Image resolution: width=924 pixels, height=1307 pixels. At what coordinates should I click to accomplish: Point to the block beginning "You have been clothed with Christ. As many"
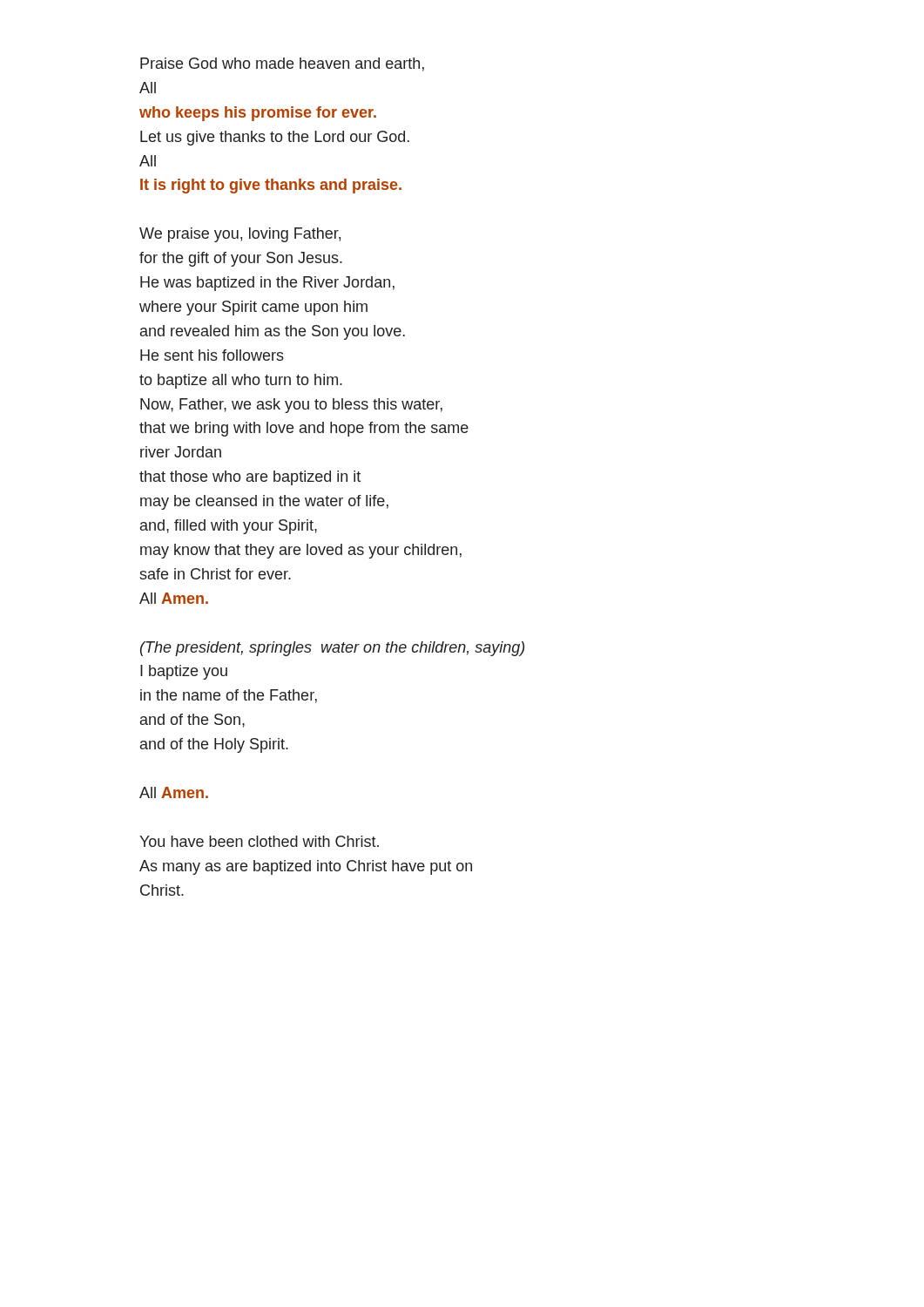point(453,867)
